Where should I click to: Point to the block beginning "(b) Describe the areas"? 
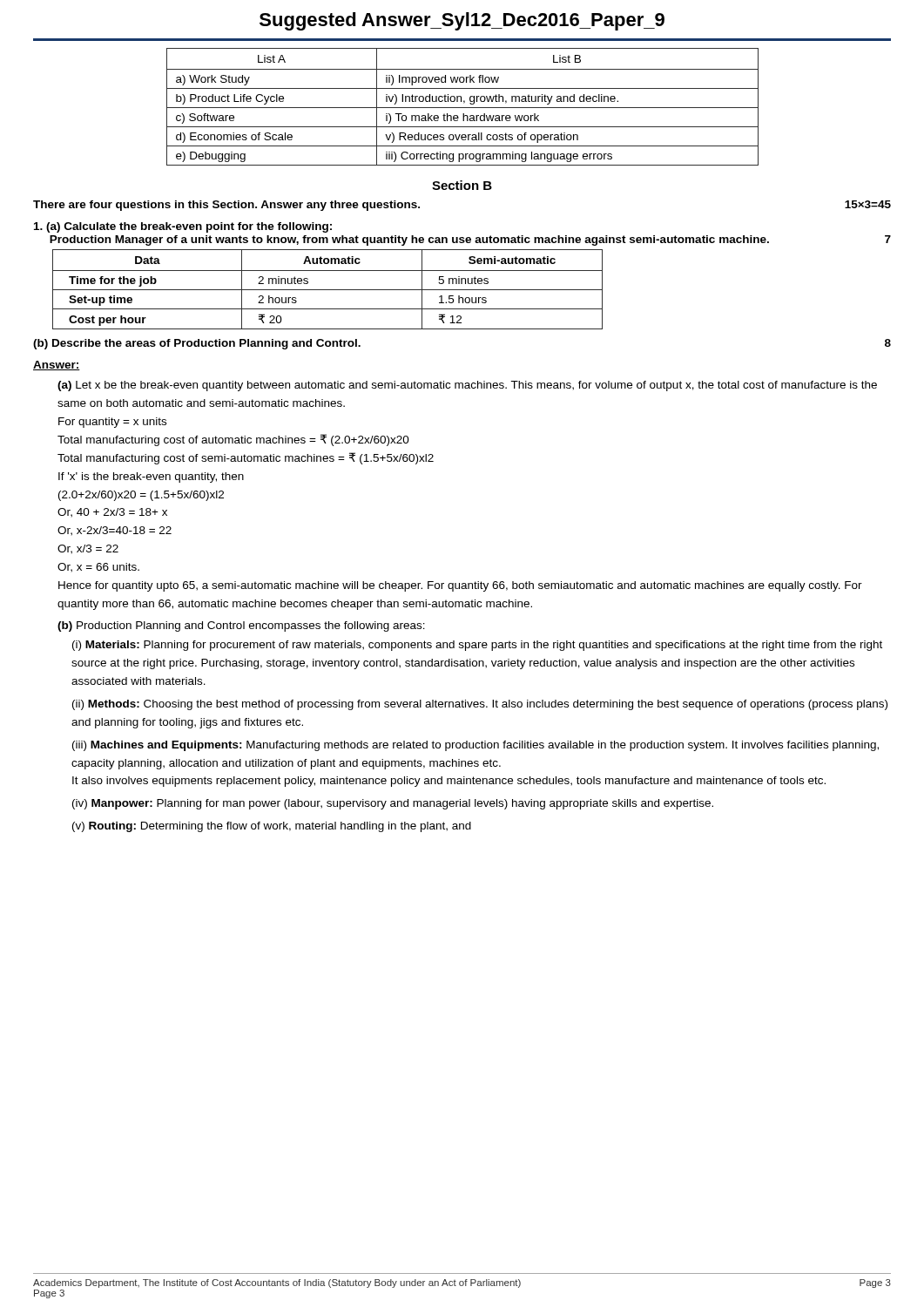(191, 344)
